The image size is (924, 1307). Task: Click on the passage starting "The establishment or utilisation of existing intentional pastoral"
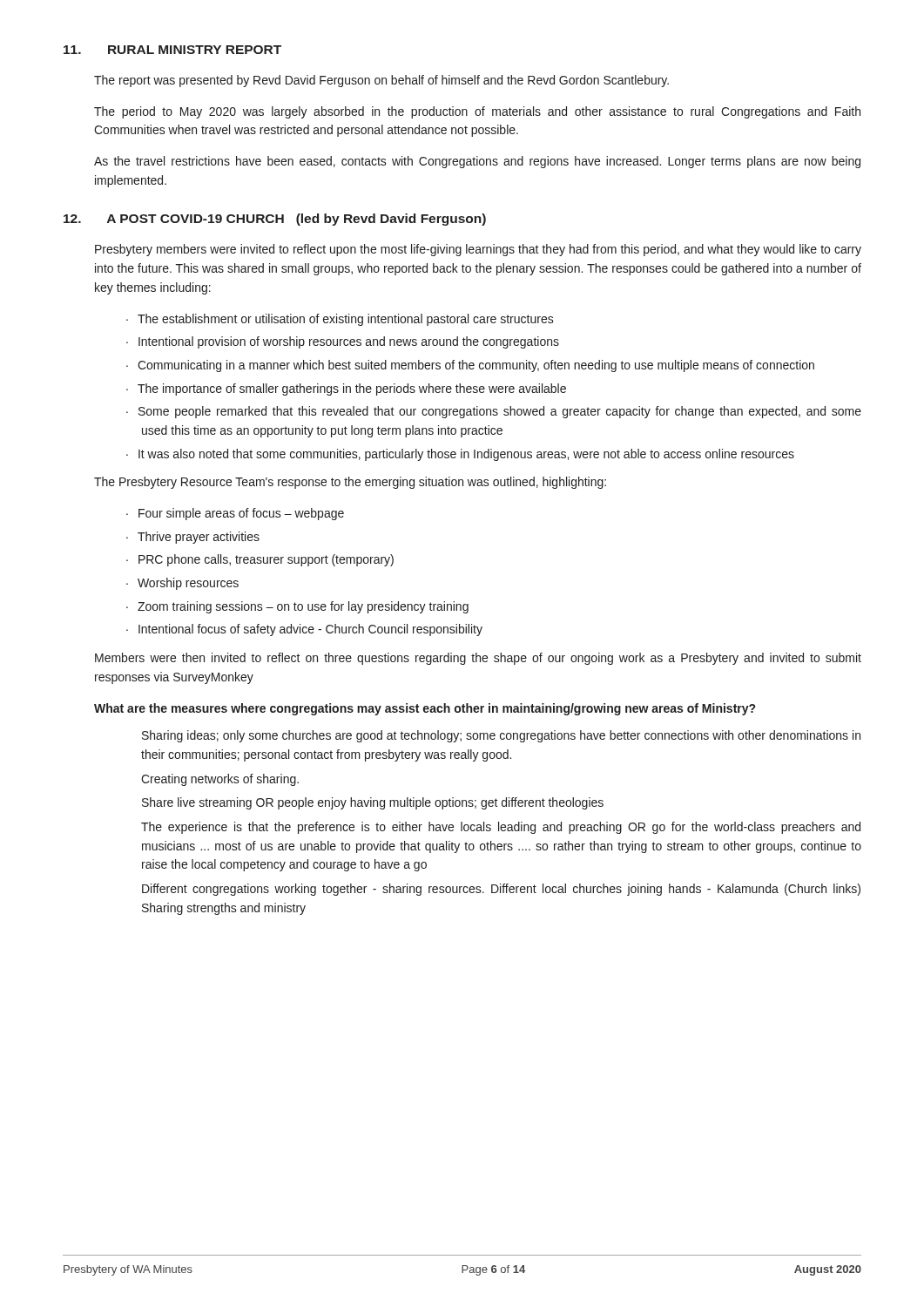(x=347, y=318)
